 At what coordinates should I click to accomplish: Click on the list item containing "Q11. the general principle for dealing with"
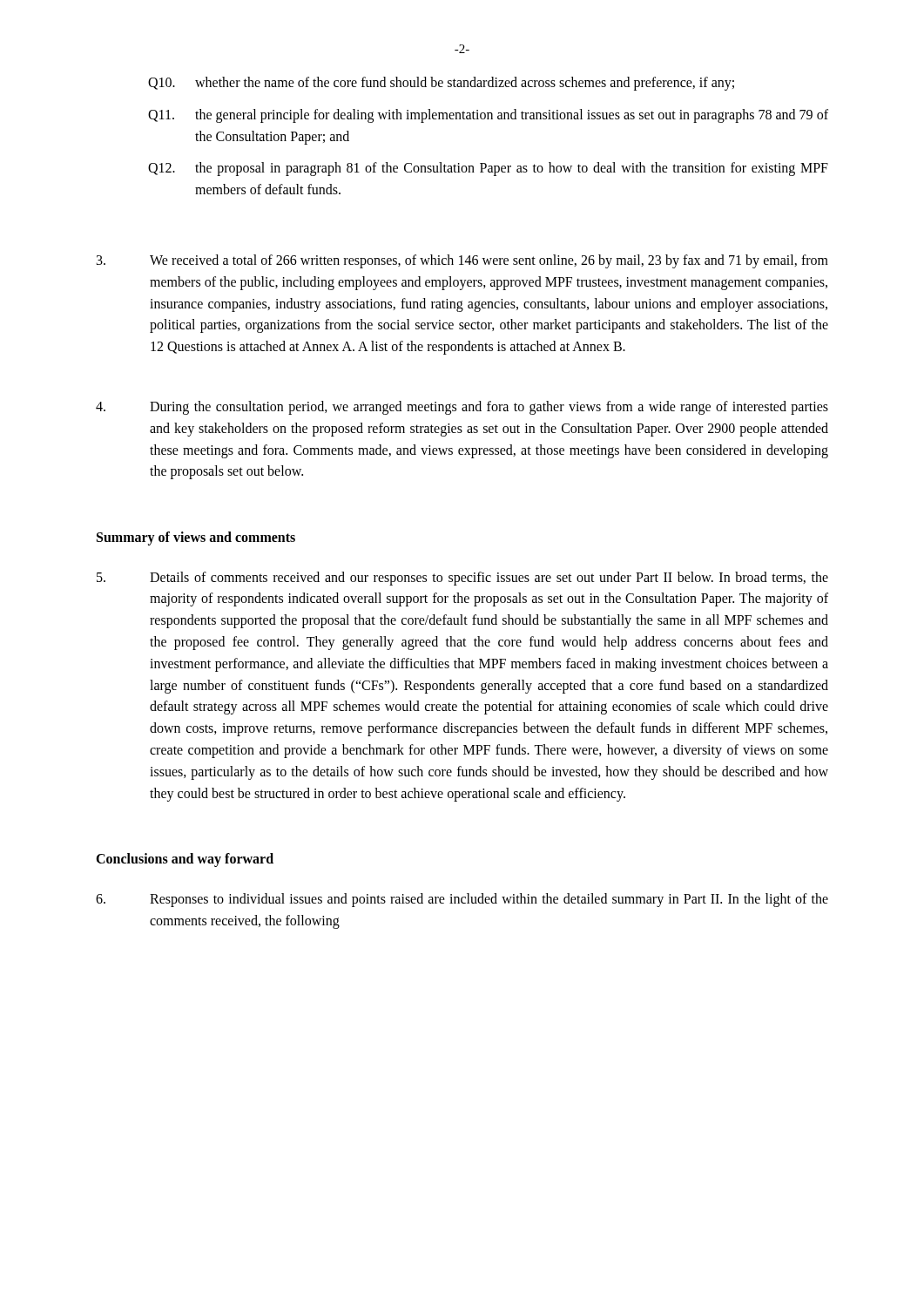tap(488, 126)
